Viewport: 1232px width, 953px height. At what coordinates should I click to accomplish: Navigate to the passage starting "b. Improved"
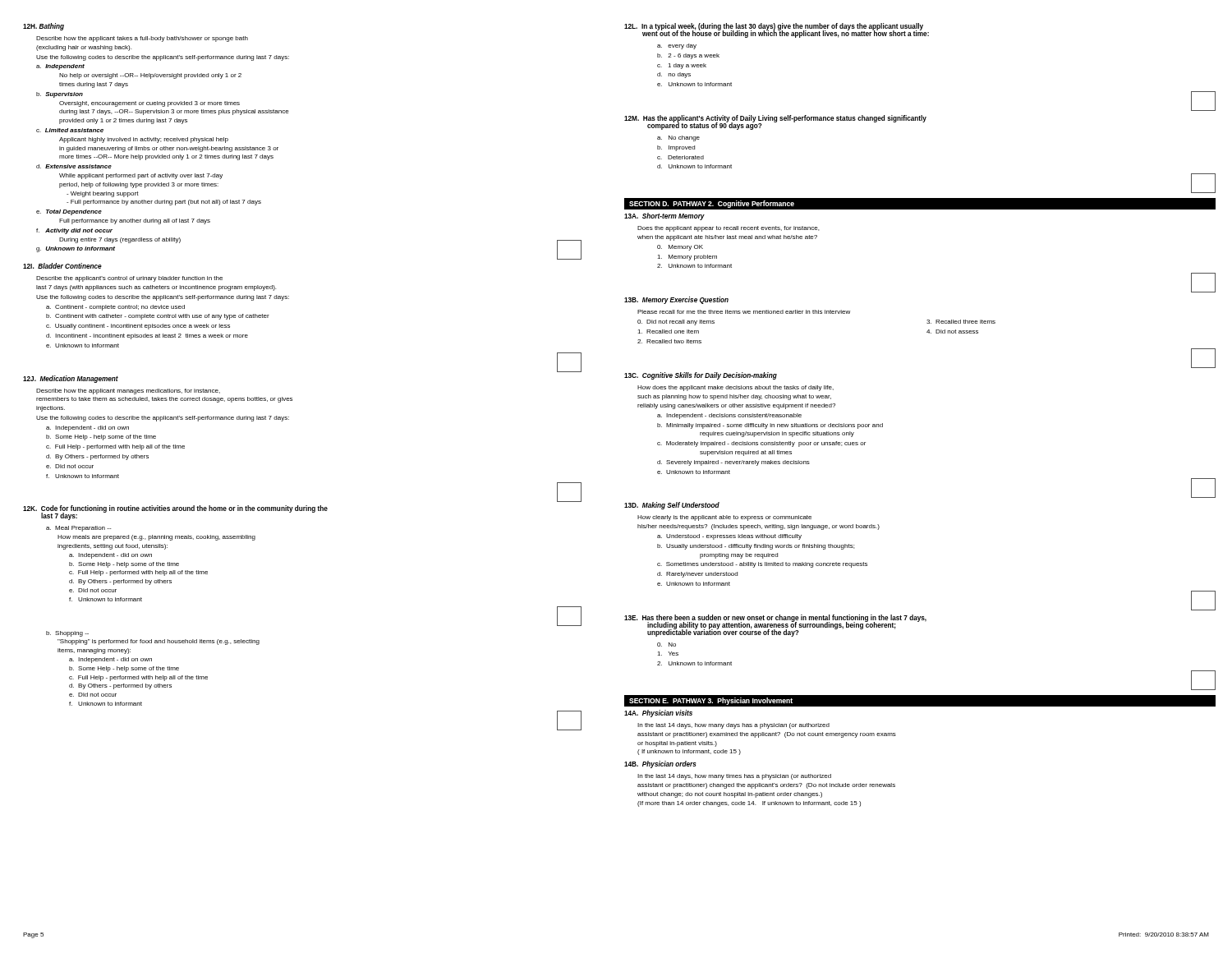(676, 147)
